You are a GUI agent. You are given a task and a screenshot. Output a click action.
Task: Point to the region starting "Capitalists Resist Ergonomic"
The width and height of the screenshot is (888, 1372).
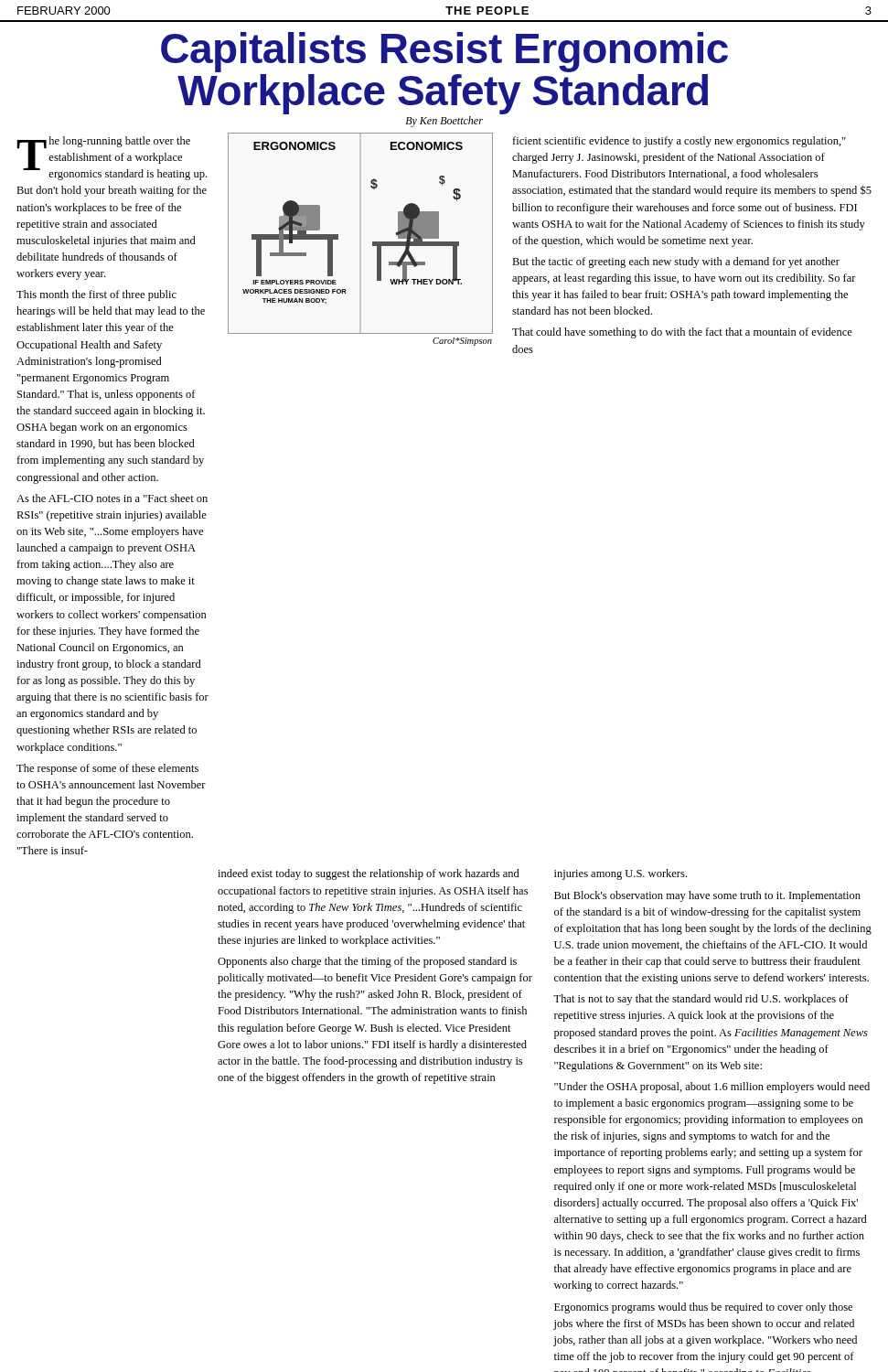click(444, 49)
